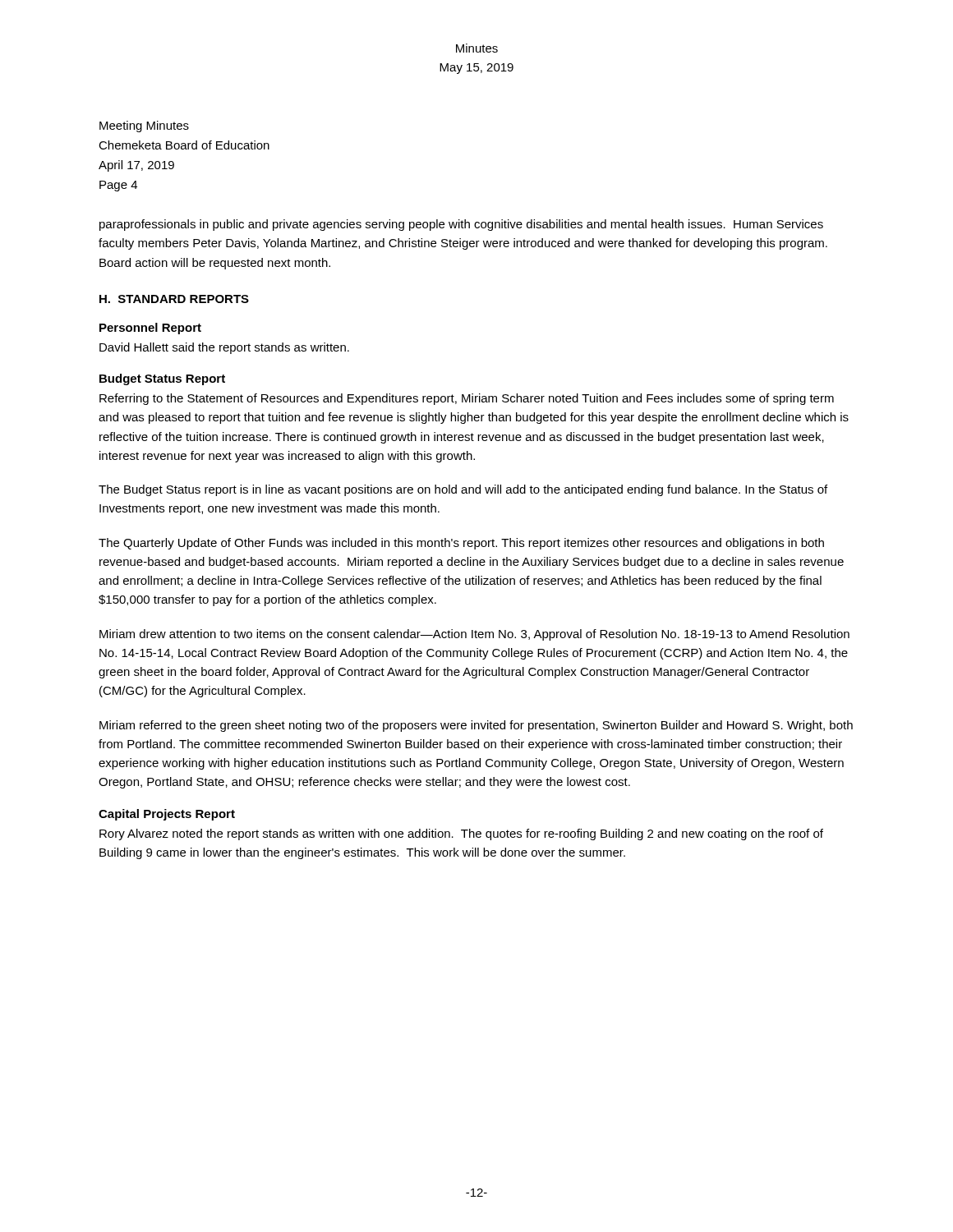Locate the element starting "paraprofessionals in public and private agencies serving people"

[x=465, y=243]
